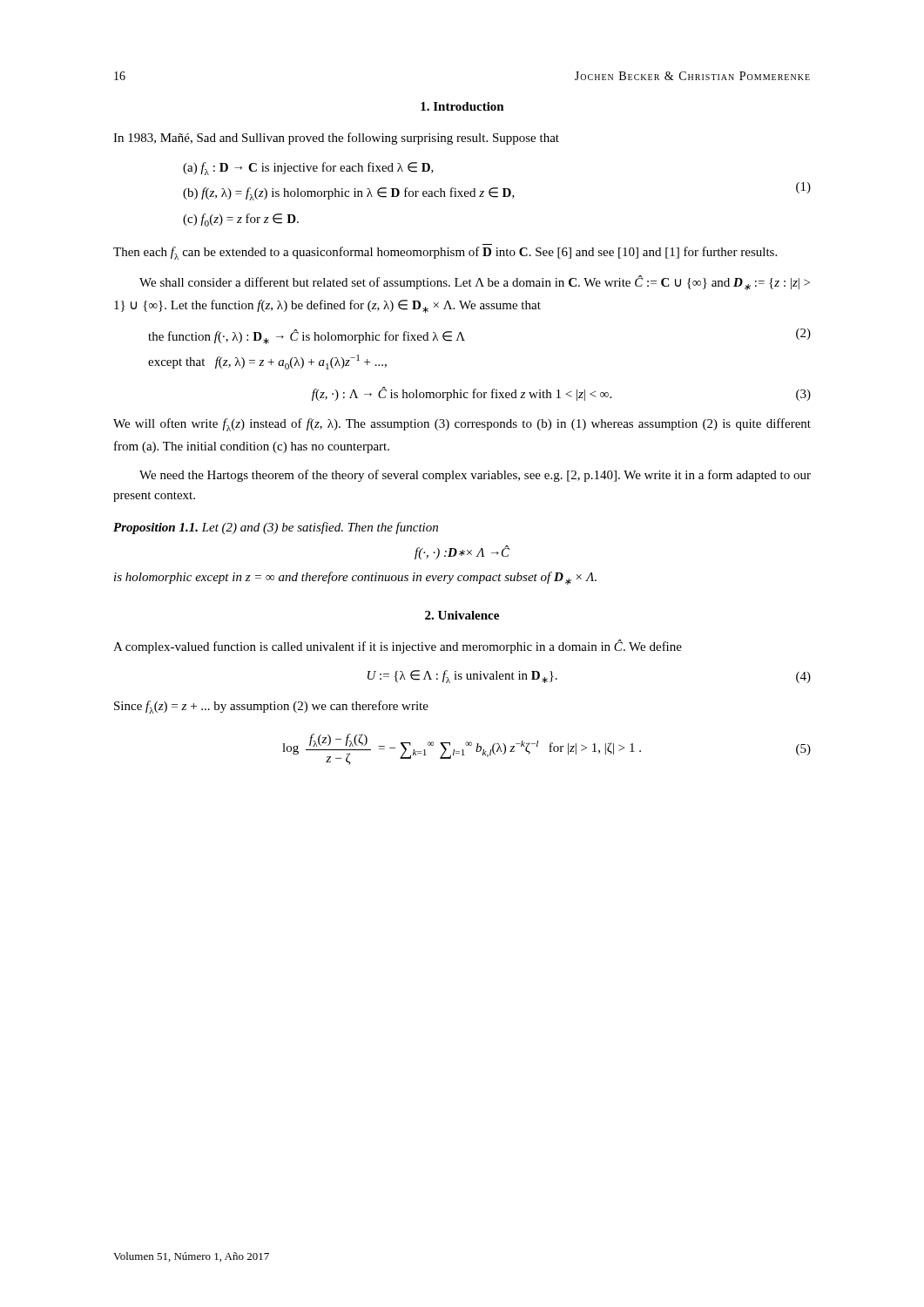Find the text block starting "f(·, ·) : D∗ × Λ → Ĉ"
Image resolution: width=924 pixels, height=1307 pixels.
pyautogui.click(x=462, y=553)
